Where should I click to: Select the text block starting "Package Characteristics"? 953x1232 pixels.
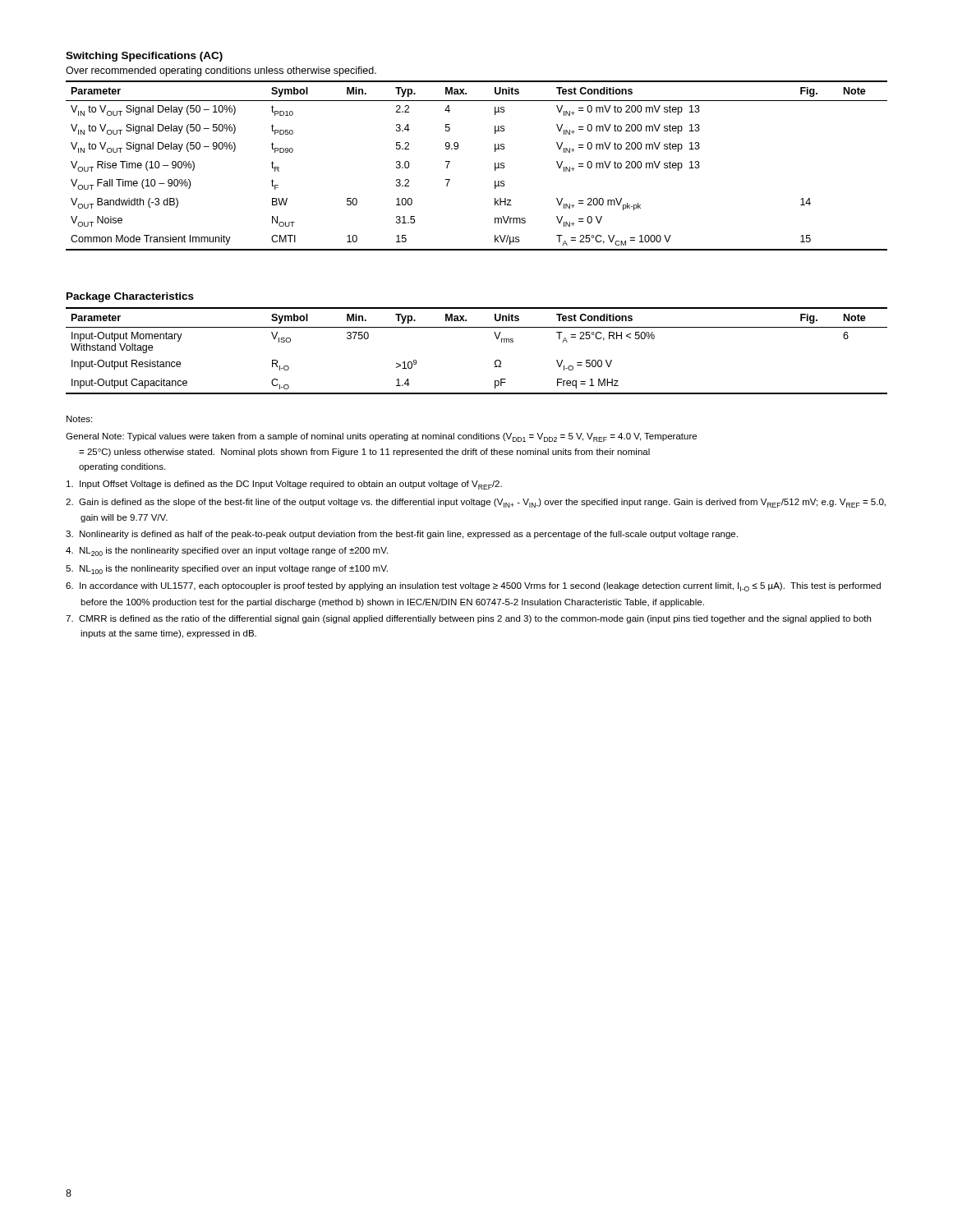click(x=130, y=296)
